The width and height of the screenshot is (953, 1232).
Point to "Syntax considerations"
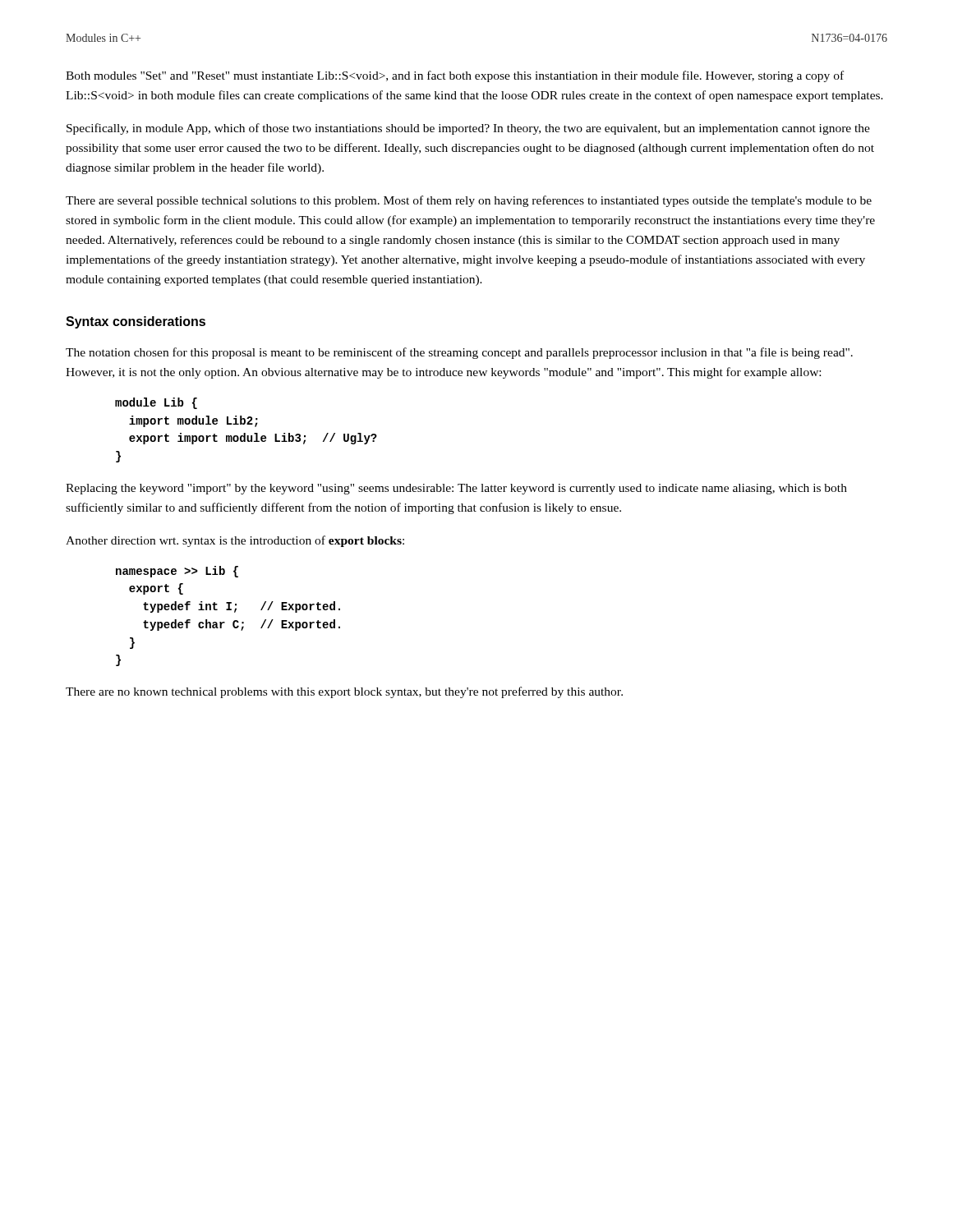click(x=136, y=322)
